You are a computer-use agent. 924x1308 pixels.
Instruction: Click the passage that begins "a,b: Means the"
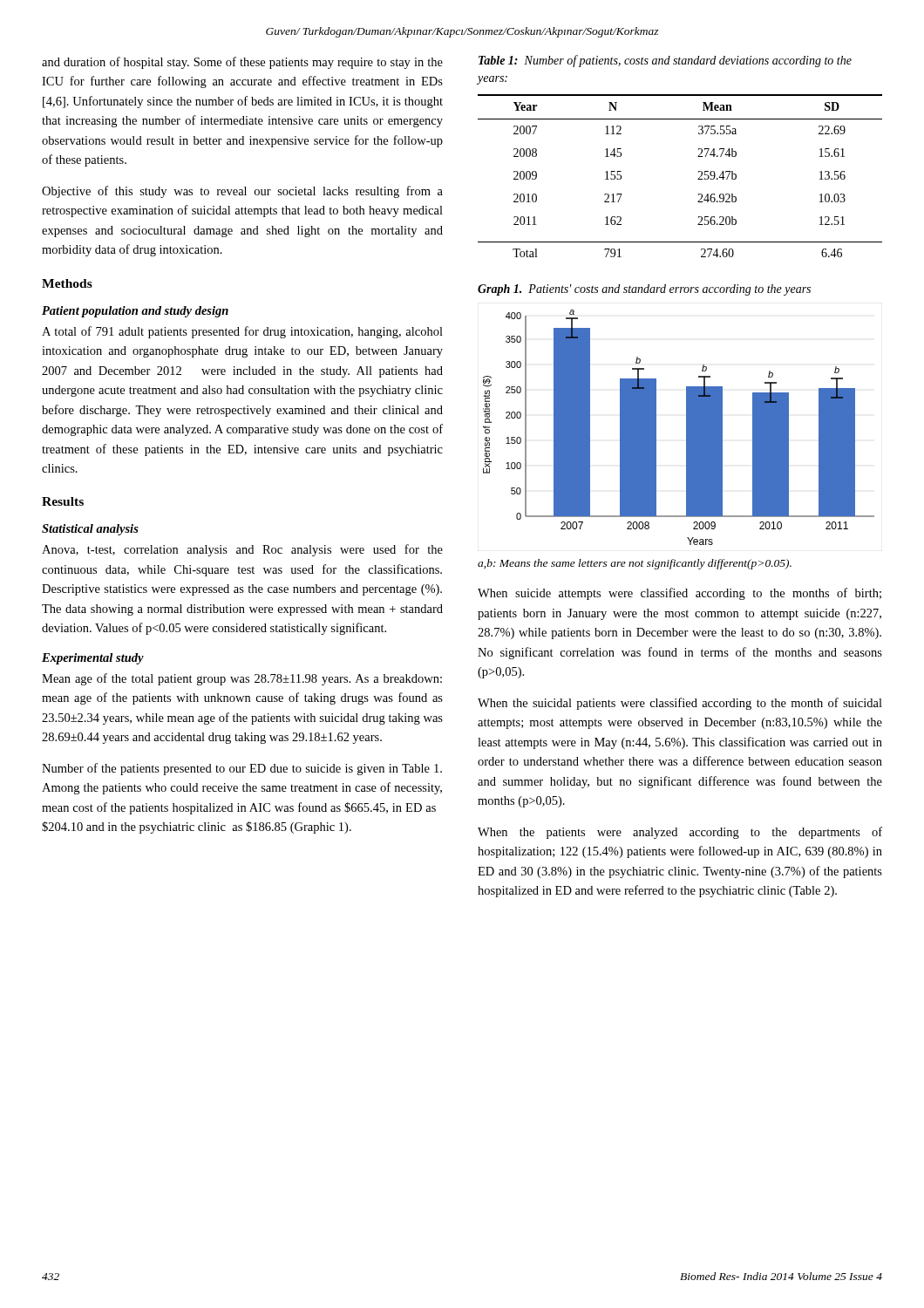click(635, 563)
